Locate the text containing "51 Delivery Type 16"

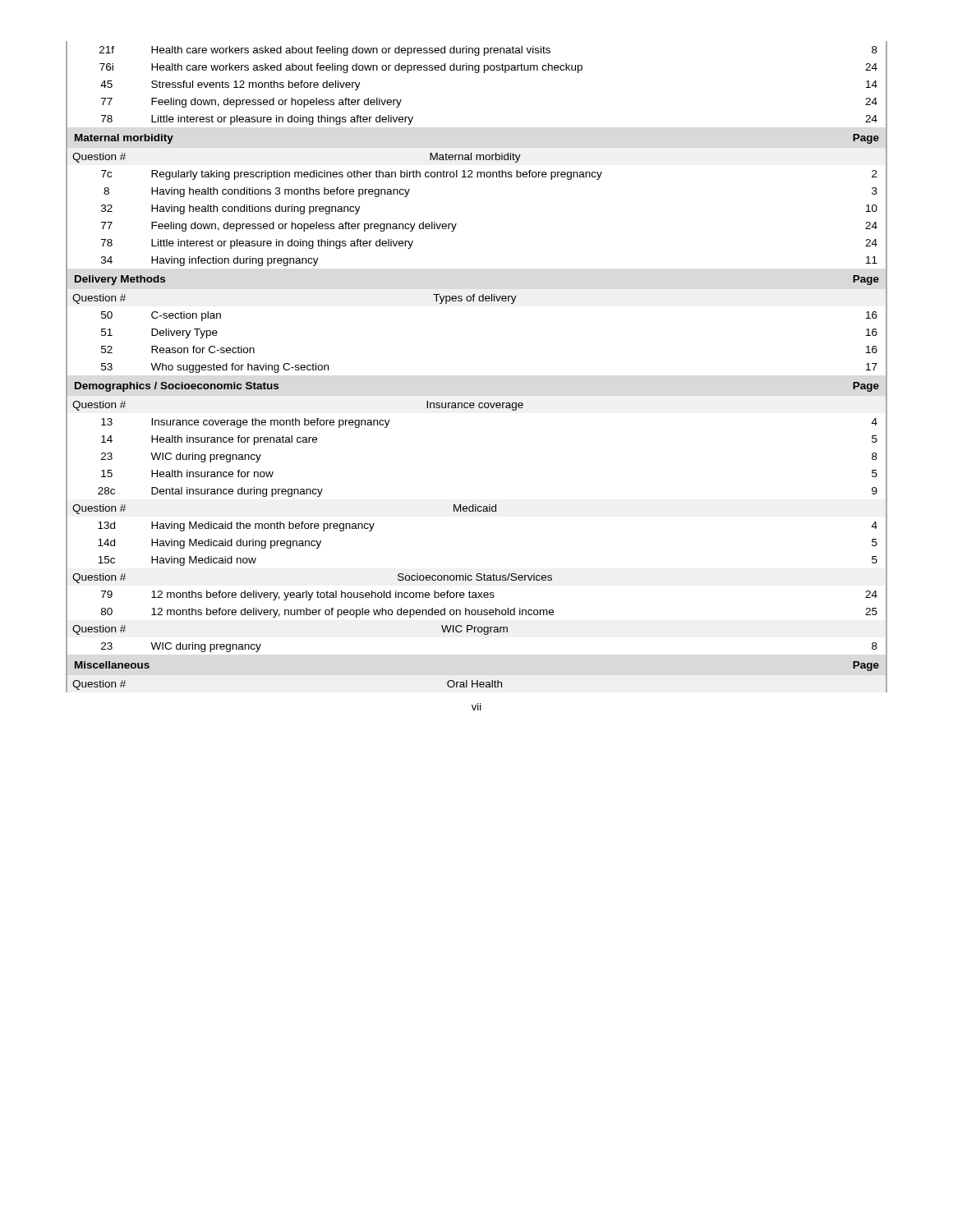pyautogui.click(x=187, y=333)
